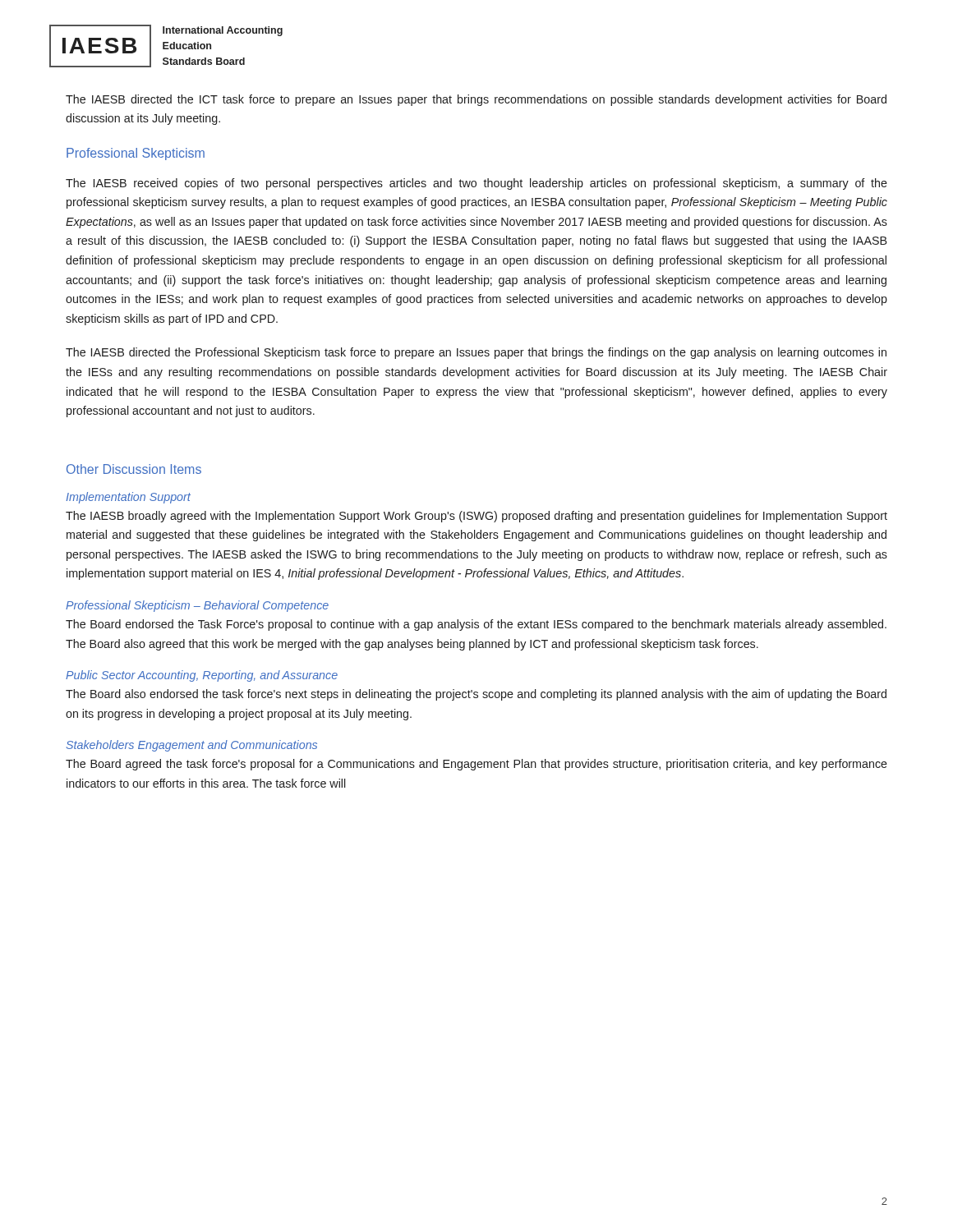This screenshot has width=953, height=1232.
Task: Click the passage that begins "The Board also endorsed"
Action: pos(476,704)
